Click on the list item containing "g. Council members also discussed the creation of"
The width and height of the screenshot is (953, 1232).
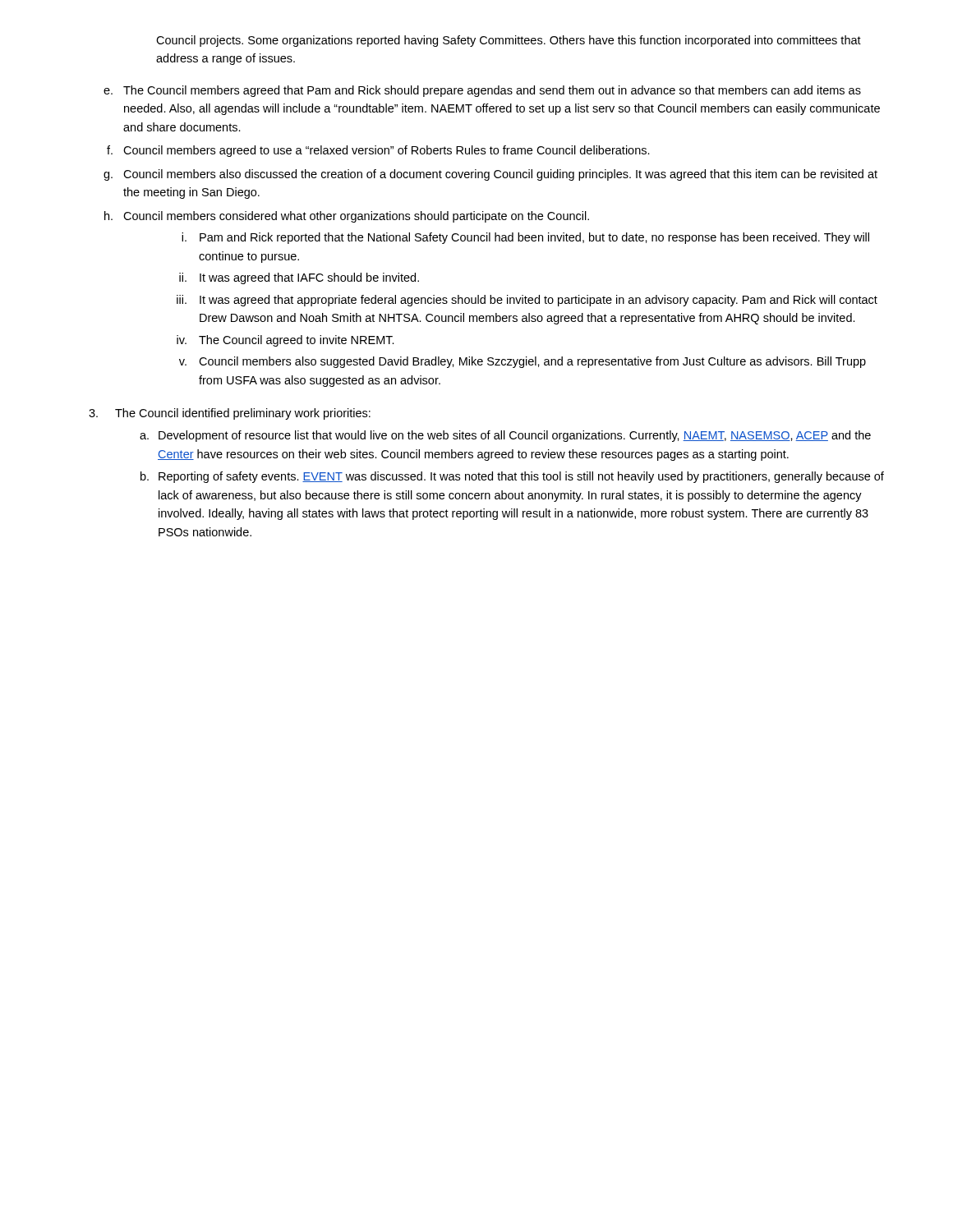(488, 183)
